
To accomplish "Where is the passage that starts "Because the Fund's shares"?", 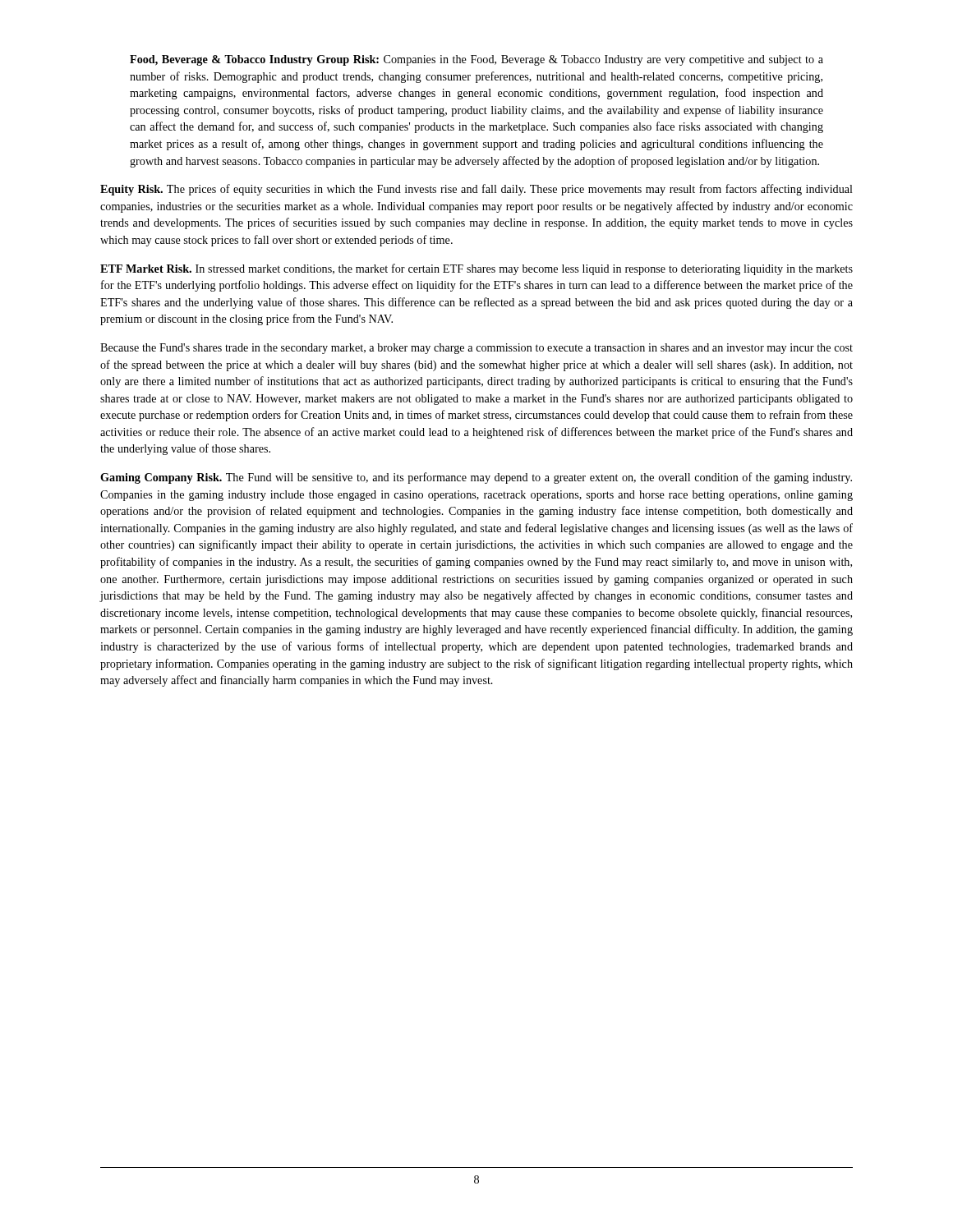I will click(x=476, y=398).
